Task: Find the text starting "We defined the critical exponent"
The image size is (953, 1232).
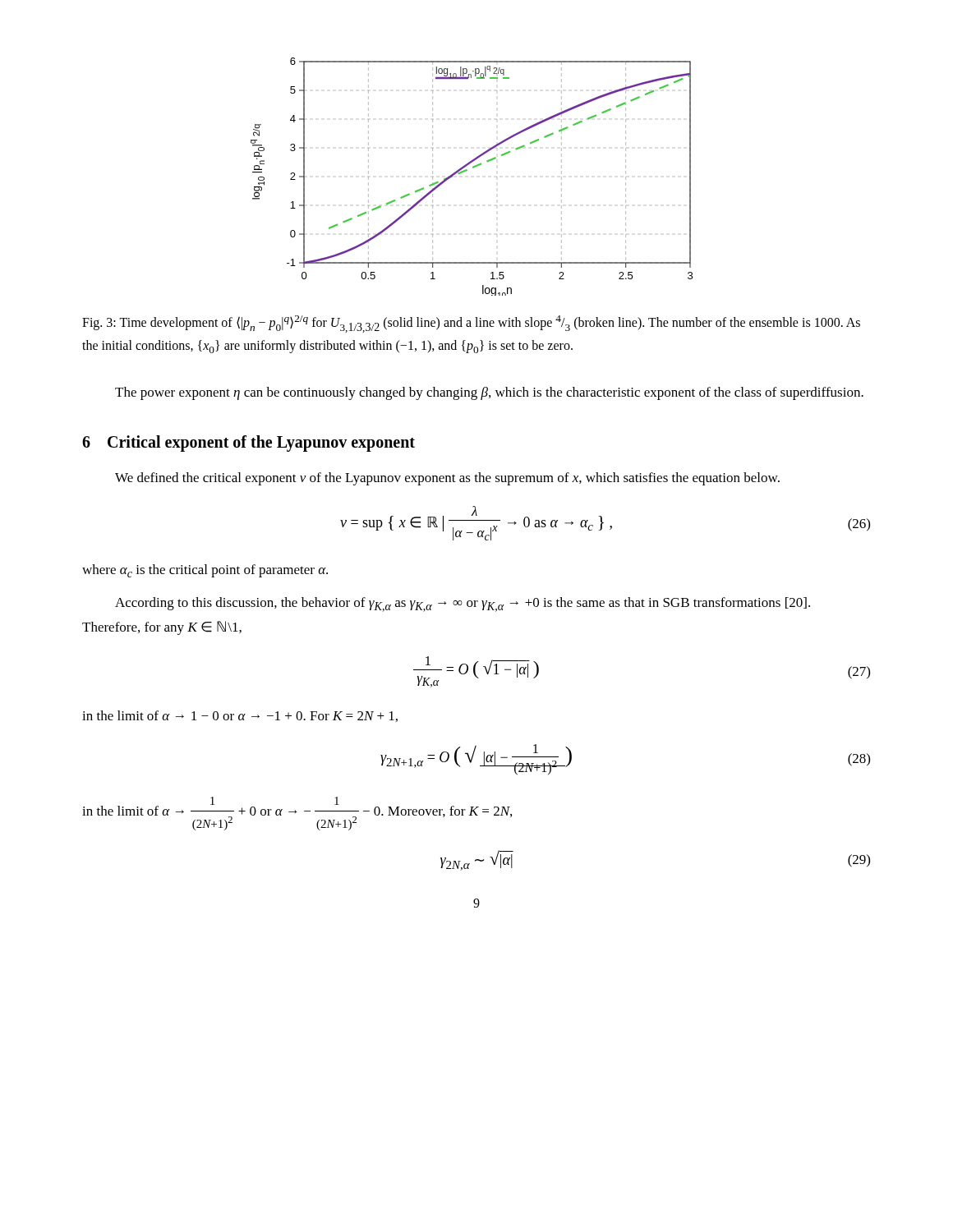Action: coord(448,477)
